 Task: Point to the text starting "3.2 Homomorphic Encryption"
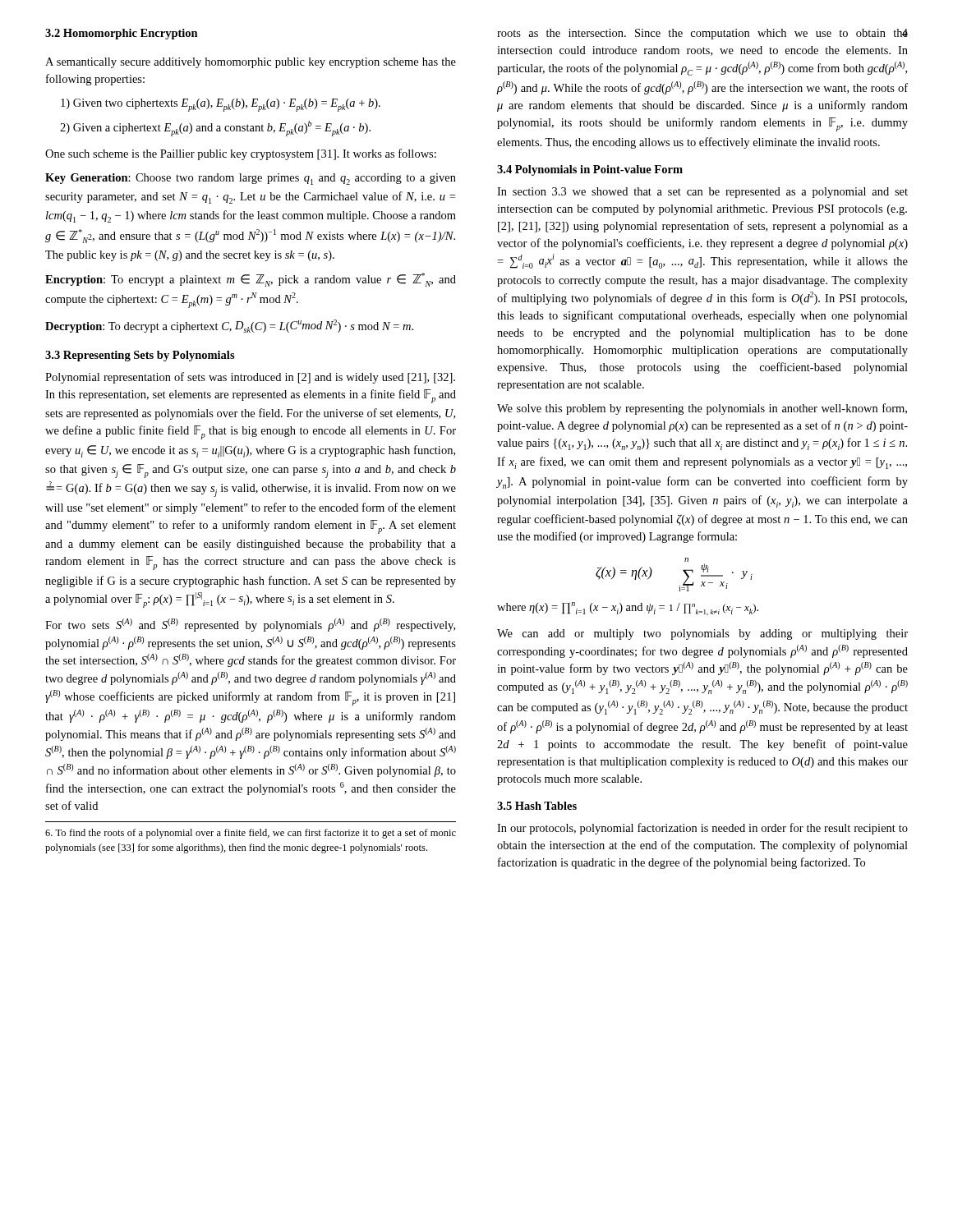122,34
